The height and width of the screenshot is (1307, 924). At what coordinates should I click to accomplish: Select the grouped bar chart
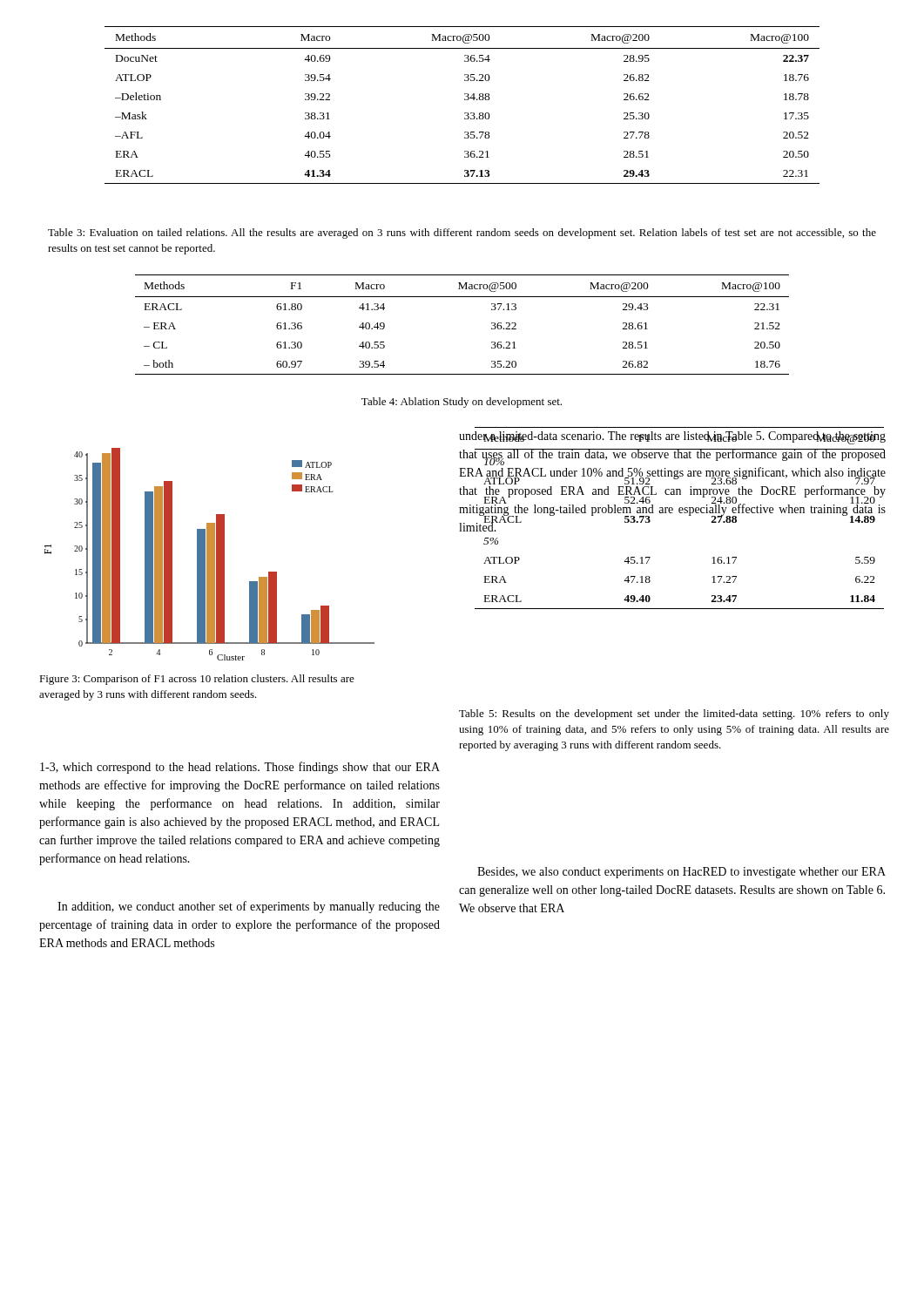tap(218, 545)
